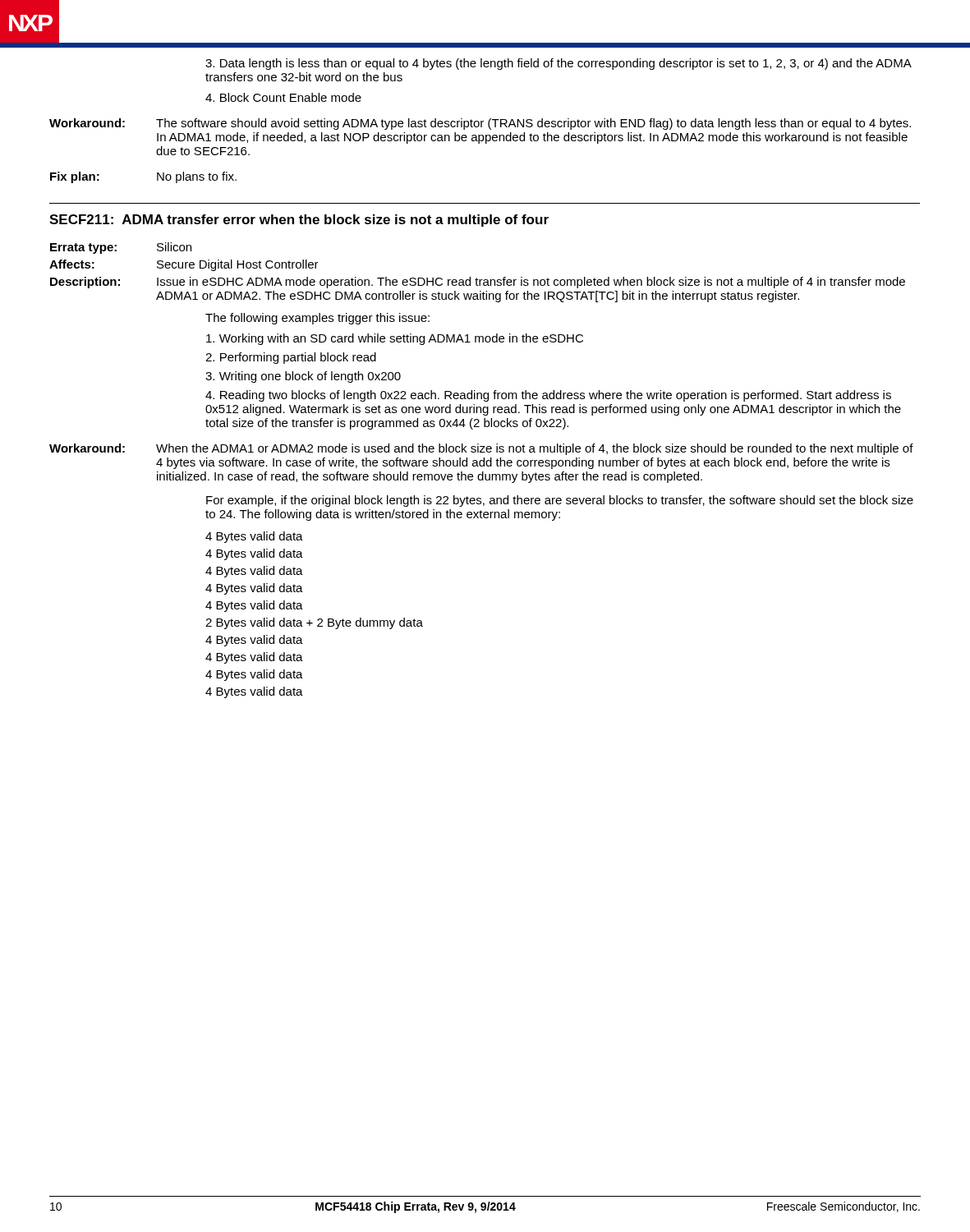Image resolution: width=970 pixels, height=1232 pixels.
Task: Point to the block beginning "Workaround: When the ADMA1 or ADMA2 mode is"
Action: 485,462
